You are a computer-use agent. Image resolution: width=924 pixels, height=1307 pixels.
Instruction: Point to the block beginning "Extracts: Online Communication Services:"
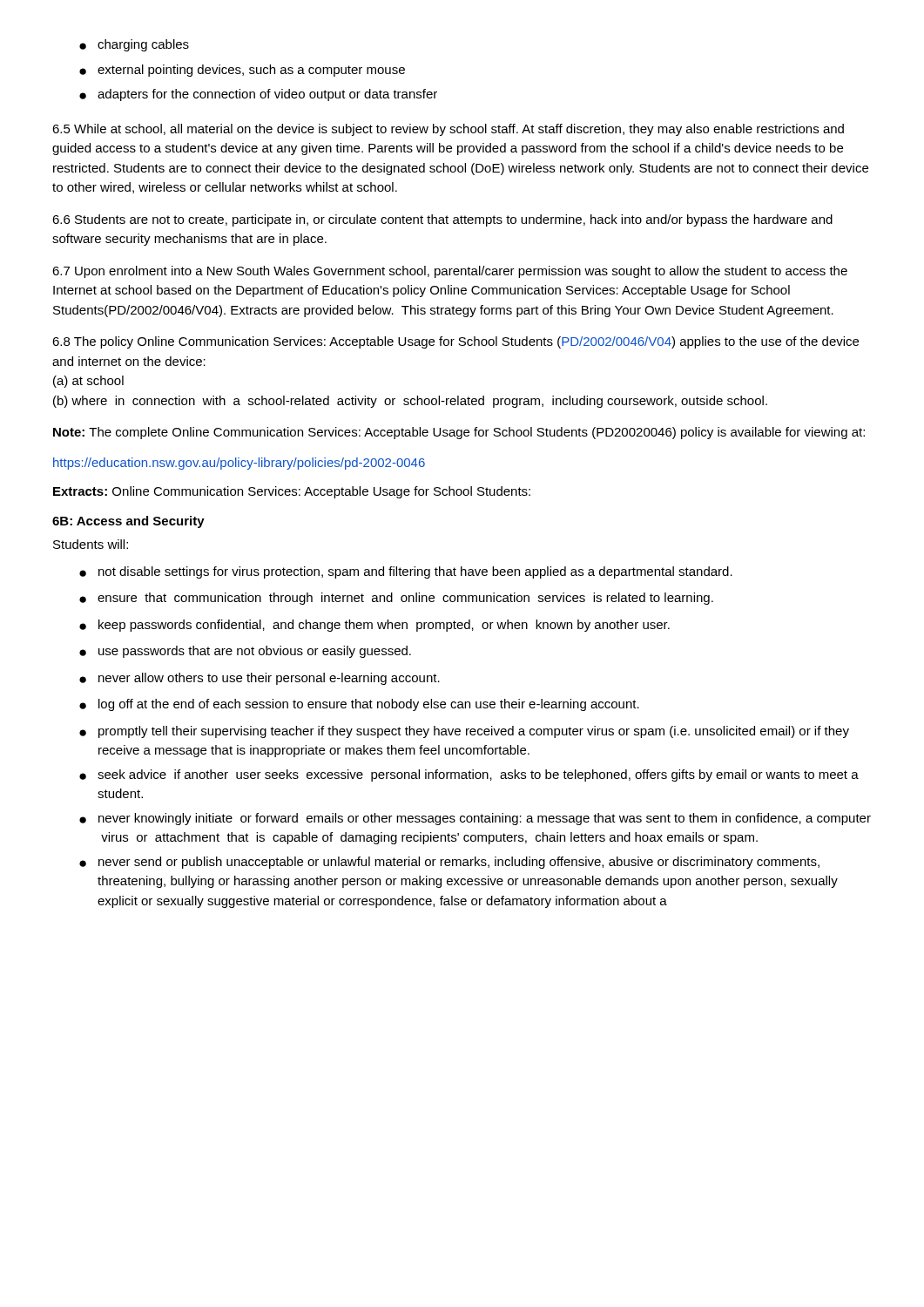pos(292,491)
